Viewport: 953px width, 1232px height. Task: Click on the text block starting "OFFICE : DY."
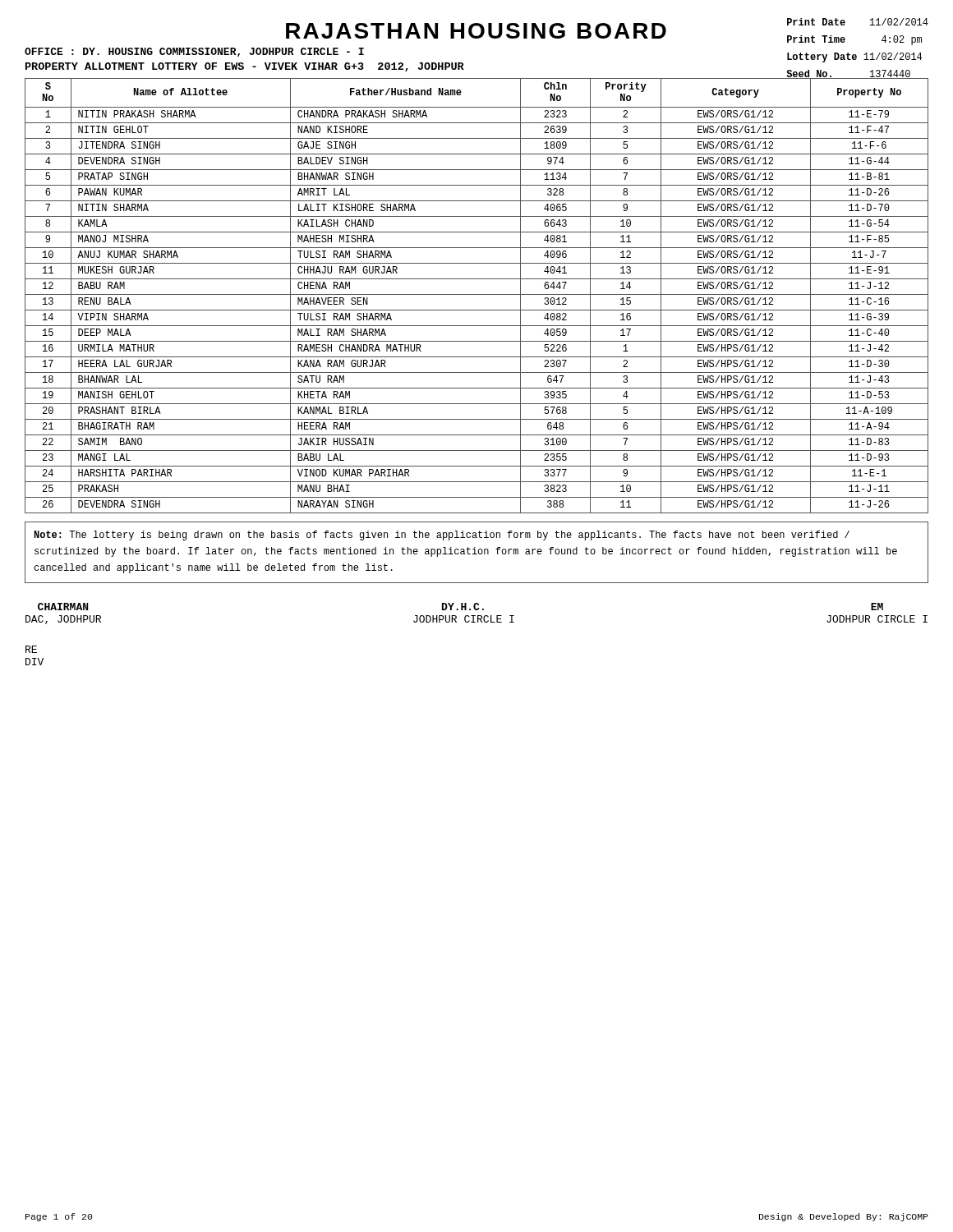coord(195,52)
